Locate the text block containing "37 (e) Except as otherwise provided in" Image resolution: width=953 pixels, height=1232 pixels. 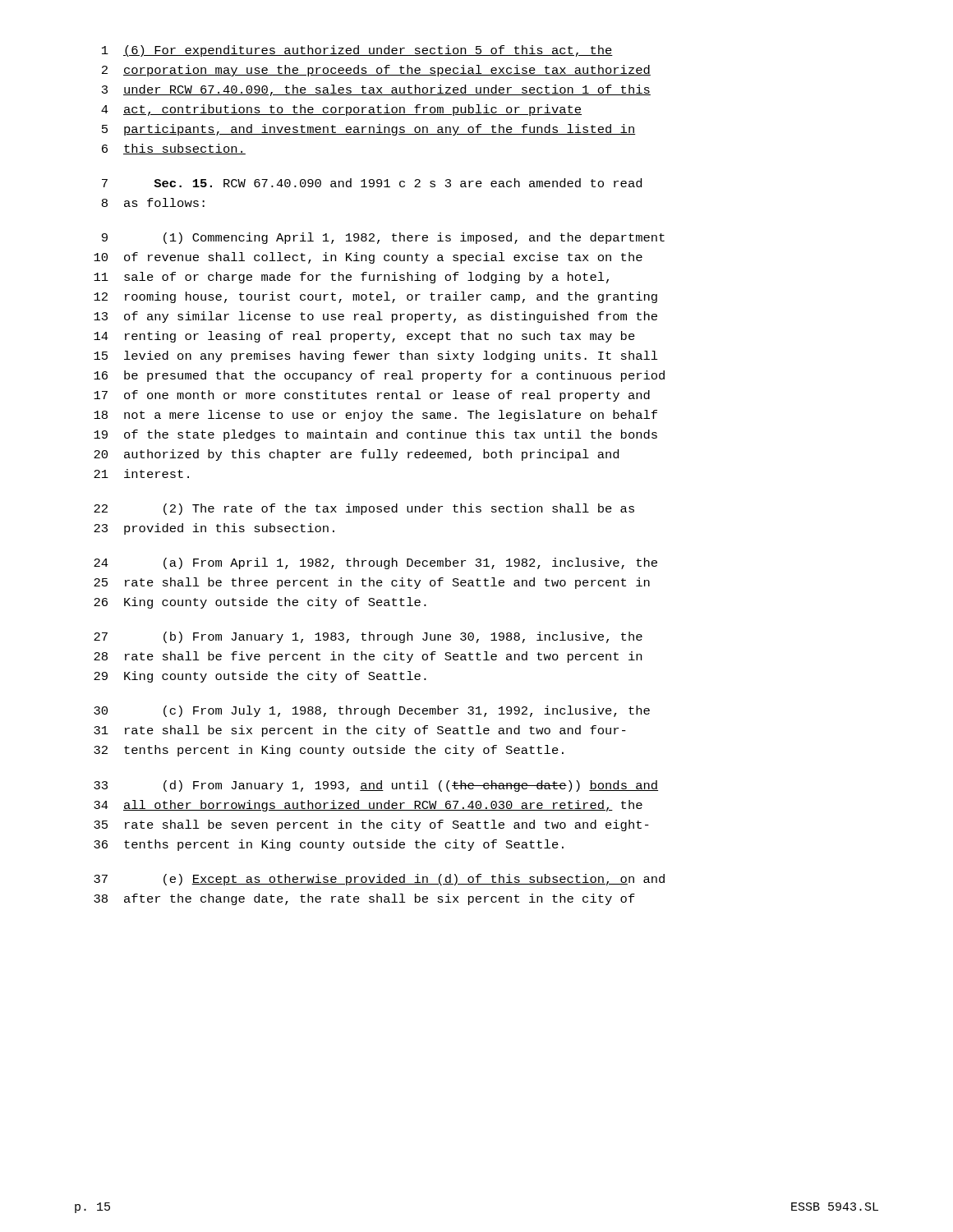[476, 889]
